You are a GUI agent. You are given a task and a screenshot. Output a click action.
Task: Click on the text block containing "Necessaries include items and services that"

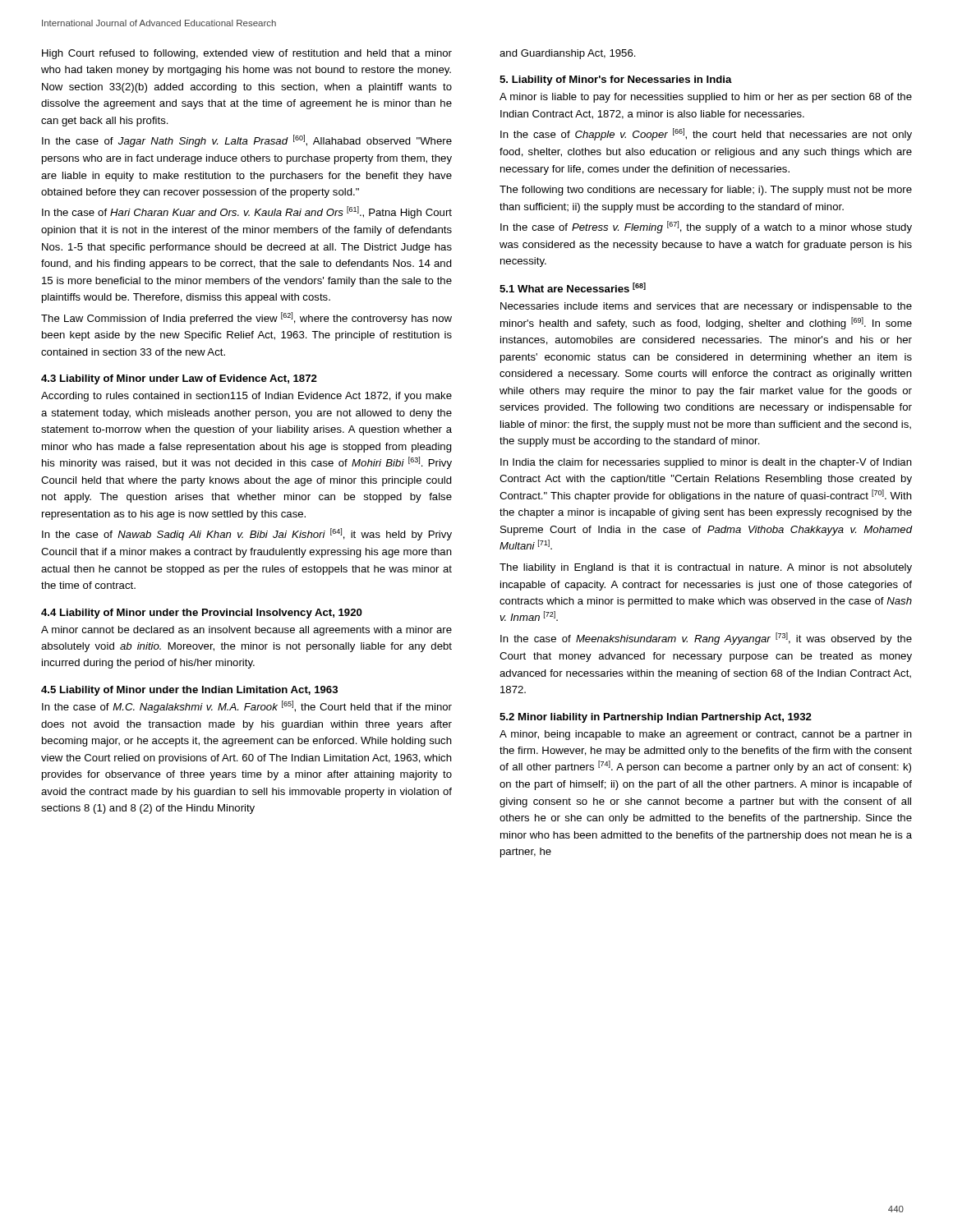click(x=706, y=498)
